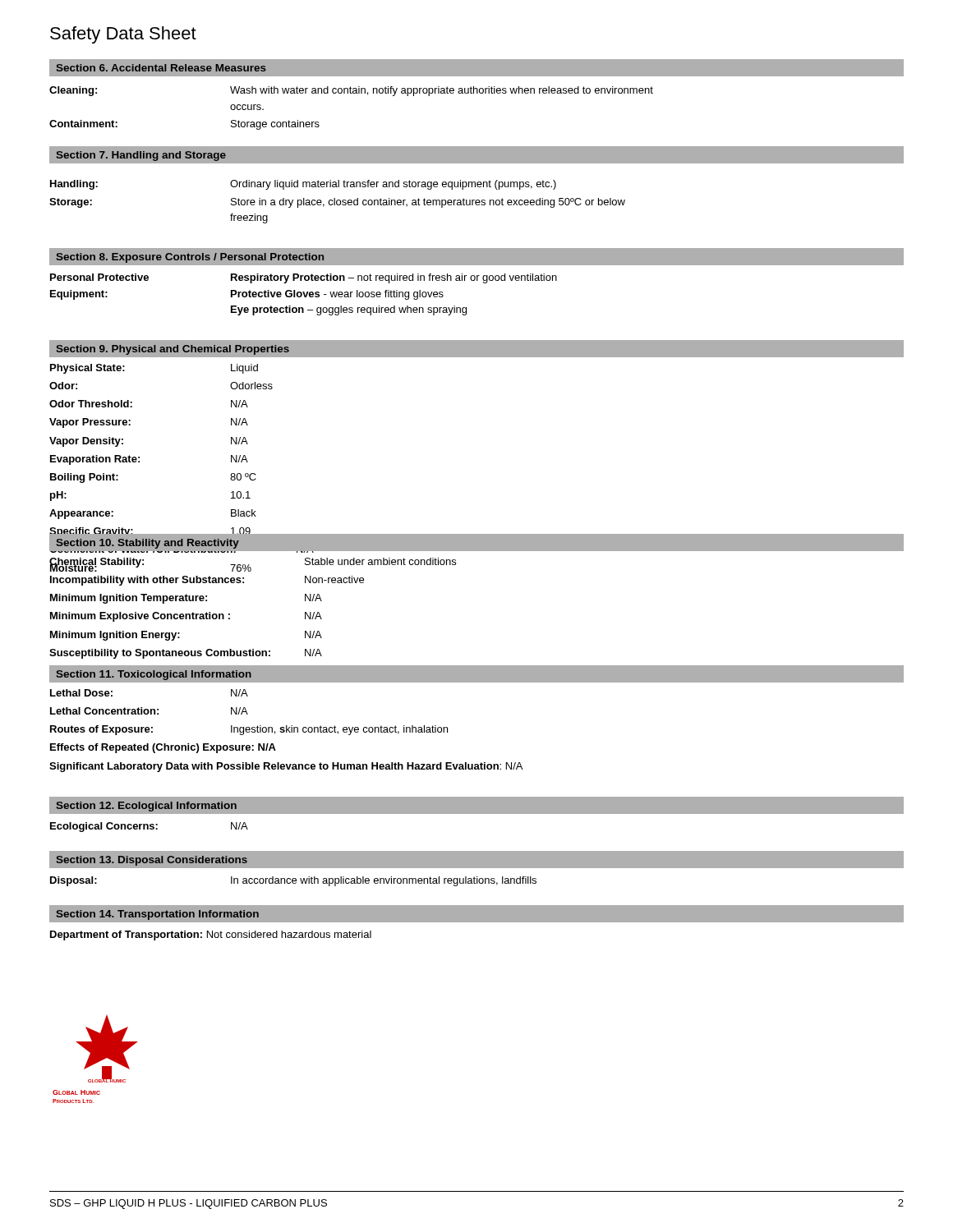
Task: Navigate to the text block starting "Department of Transportation: Not considered hazardous material"
Action: pyautogui.click(x=211, y=935)
